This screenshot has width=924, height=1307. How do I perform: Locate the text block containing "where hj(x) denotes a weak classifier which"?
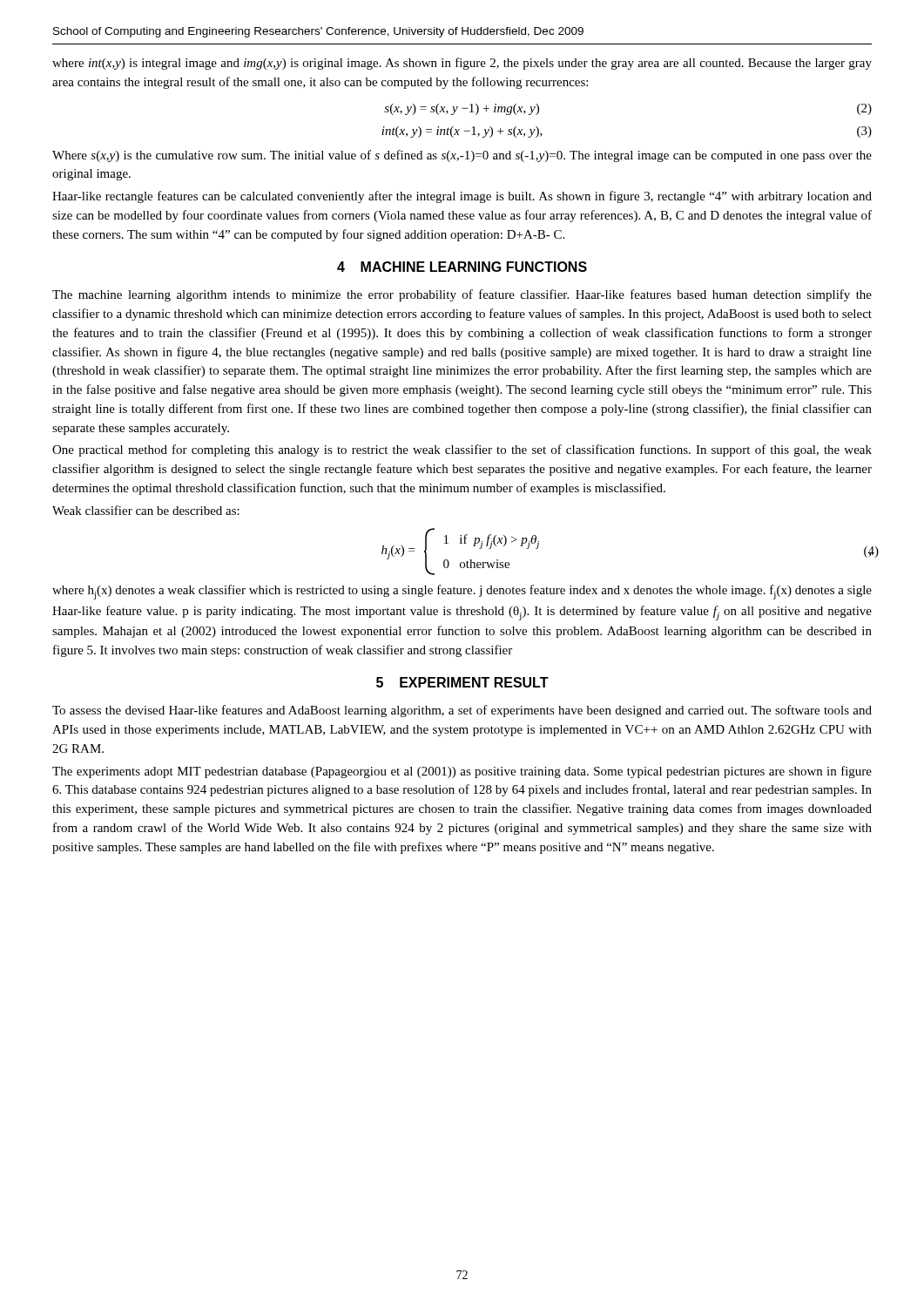coord(462,620)
